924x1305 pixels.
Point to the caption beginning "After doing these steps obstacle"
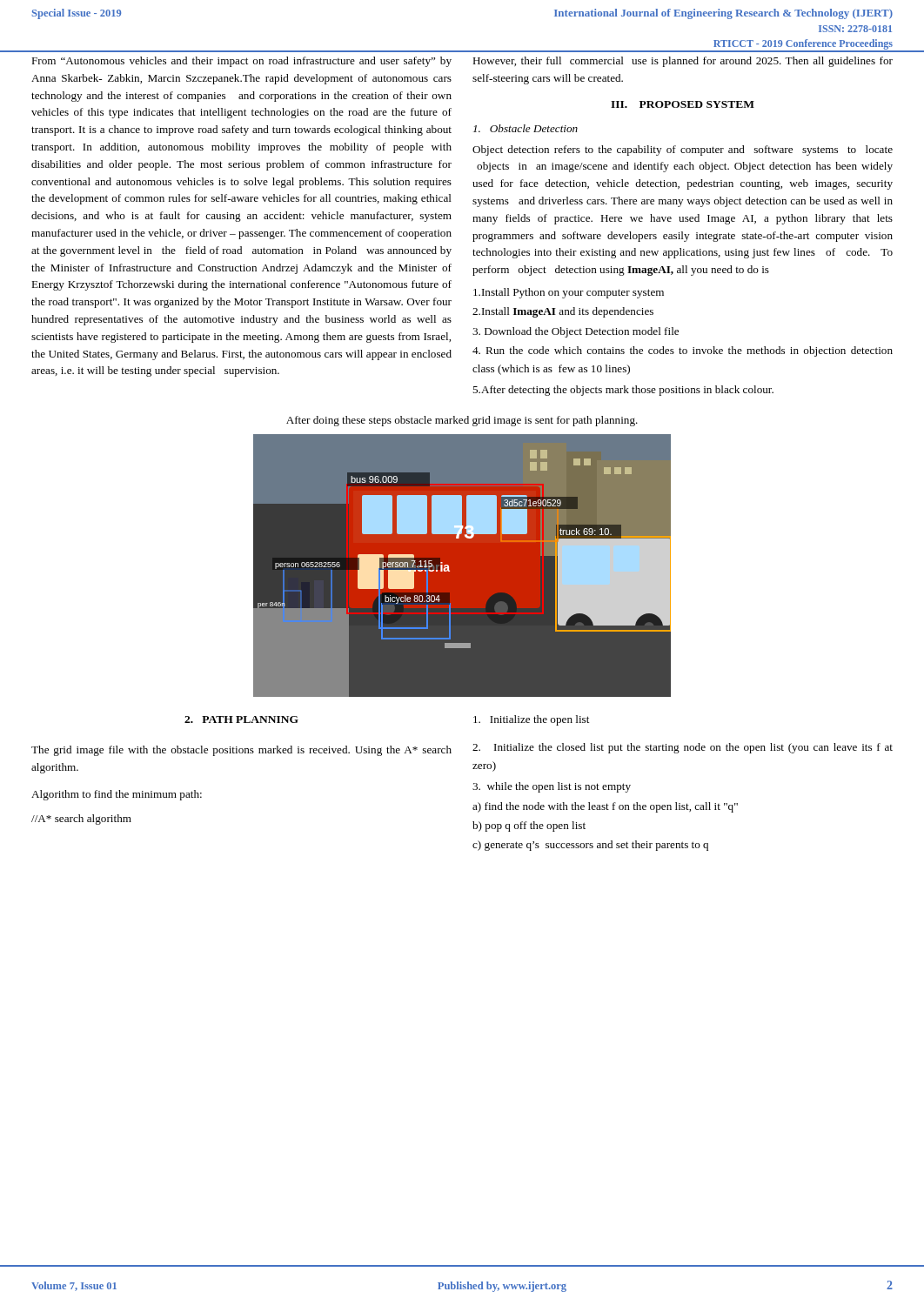pyautogui.click(x=462, y=420)
